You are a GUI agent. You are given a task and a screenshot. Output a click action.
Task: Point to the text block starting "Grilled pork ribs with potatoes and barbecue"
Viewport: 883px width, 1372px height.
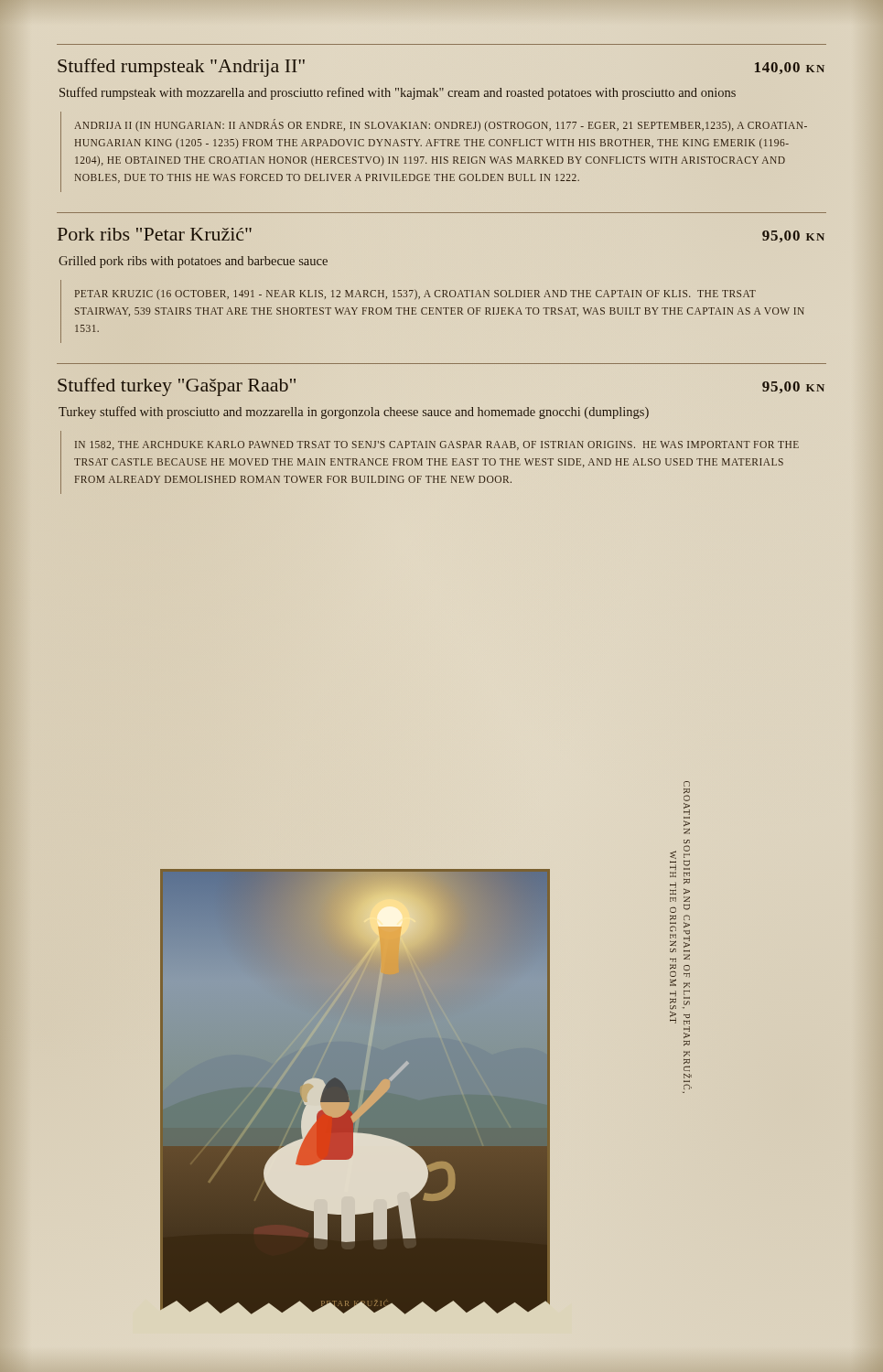tap(193, 261)
